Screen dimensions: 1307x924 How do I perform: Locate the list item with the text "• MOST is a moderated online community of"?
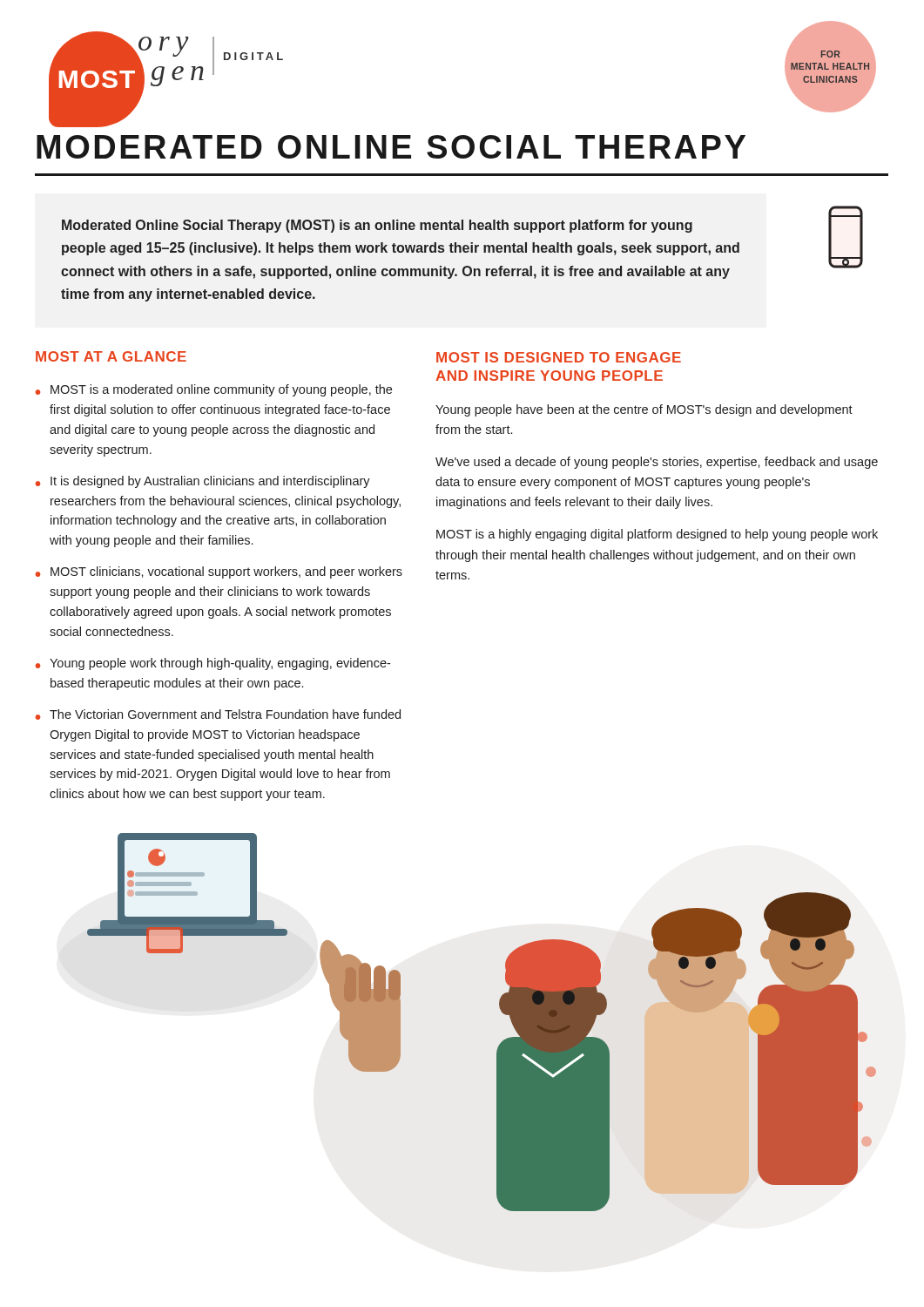(x=222, y=420)
